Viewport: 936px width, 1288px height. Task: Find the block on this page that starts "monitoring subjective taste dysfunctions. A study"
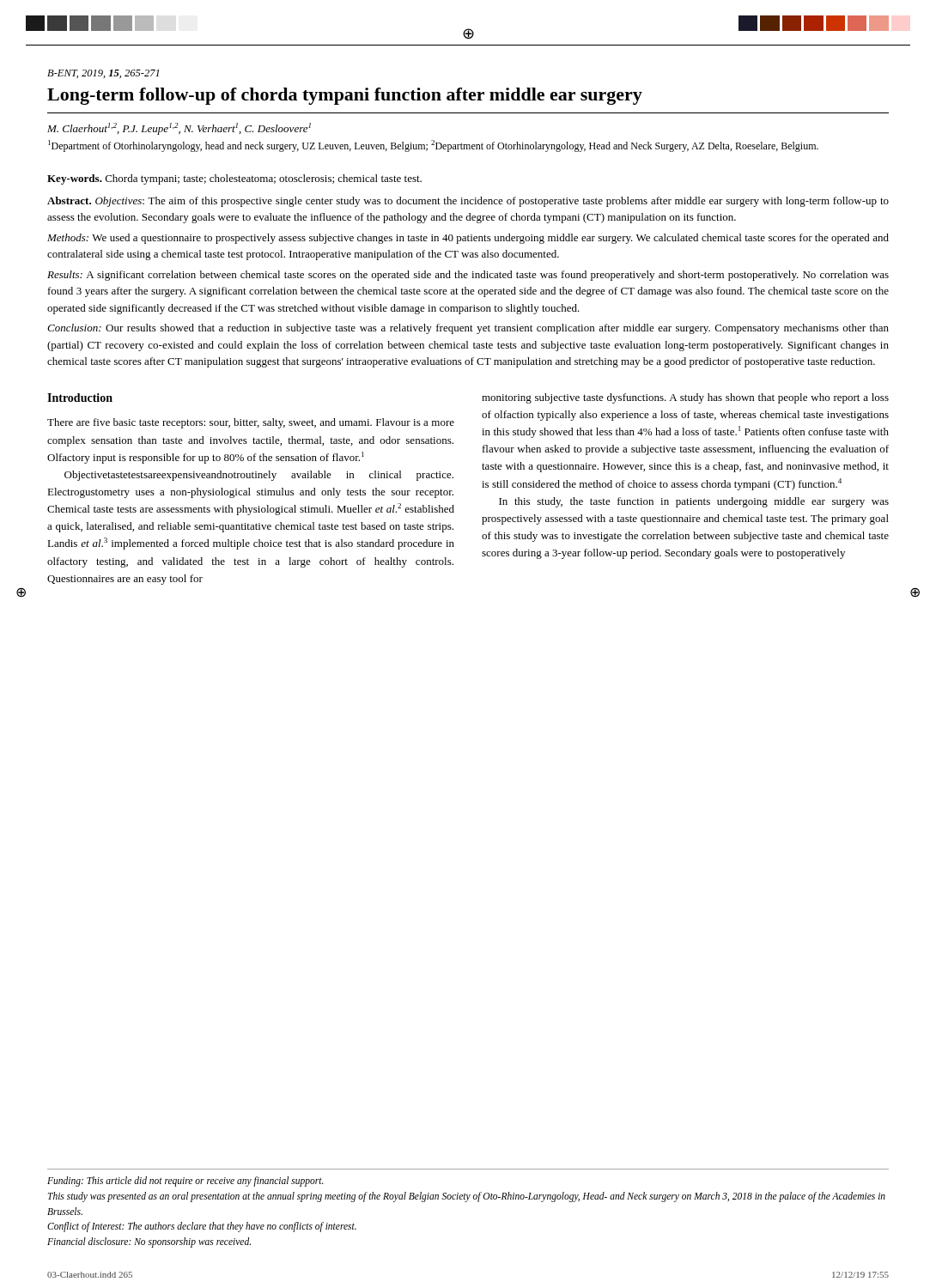pos(685,475)
